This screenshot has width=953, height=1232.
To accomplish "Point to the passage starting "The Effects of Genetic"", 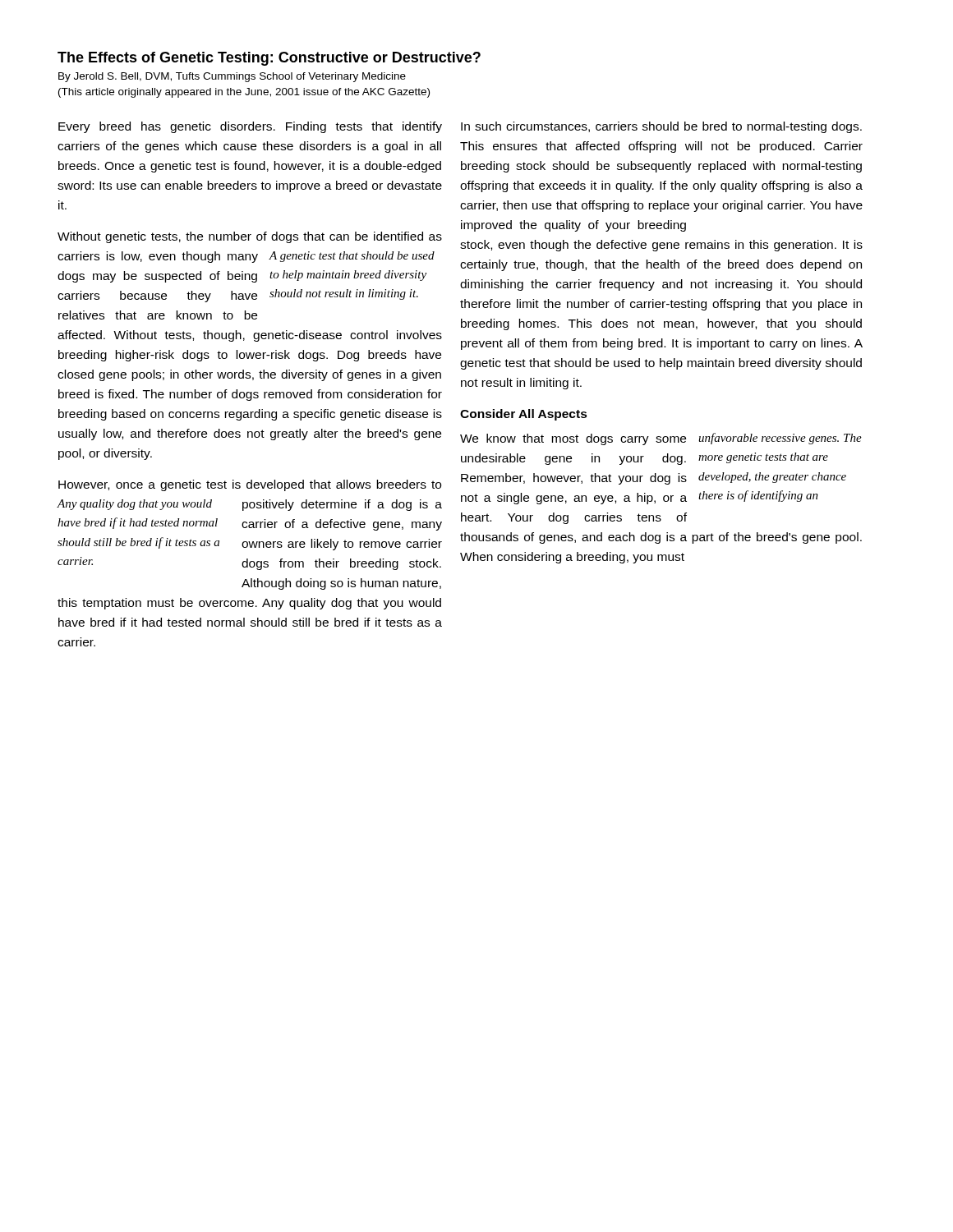I will 476,58.
